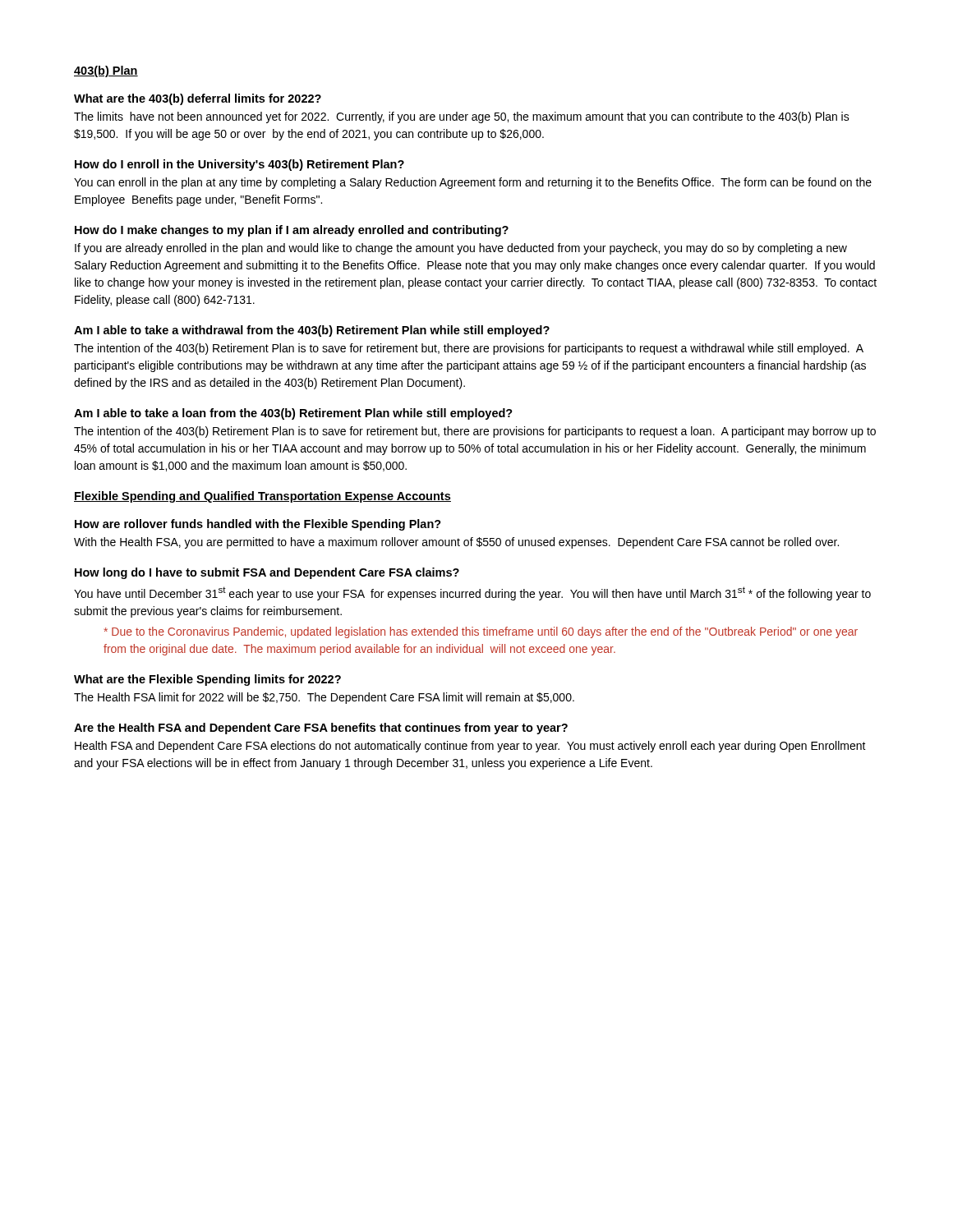
Task: Click on the section header that reads "What are the Flexible Spending"
Action: (208, 679)
